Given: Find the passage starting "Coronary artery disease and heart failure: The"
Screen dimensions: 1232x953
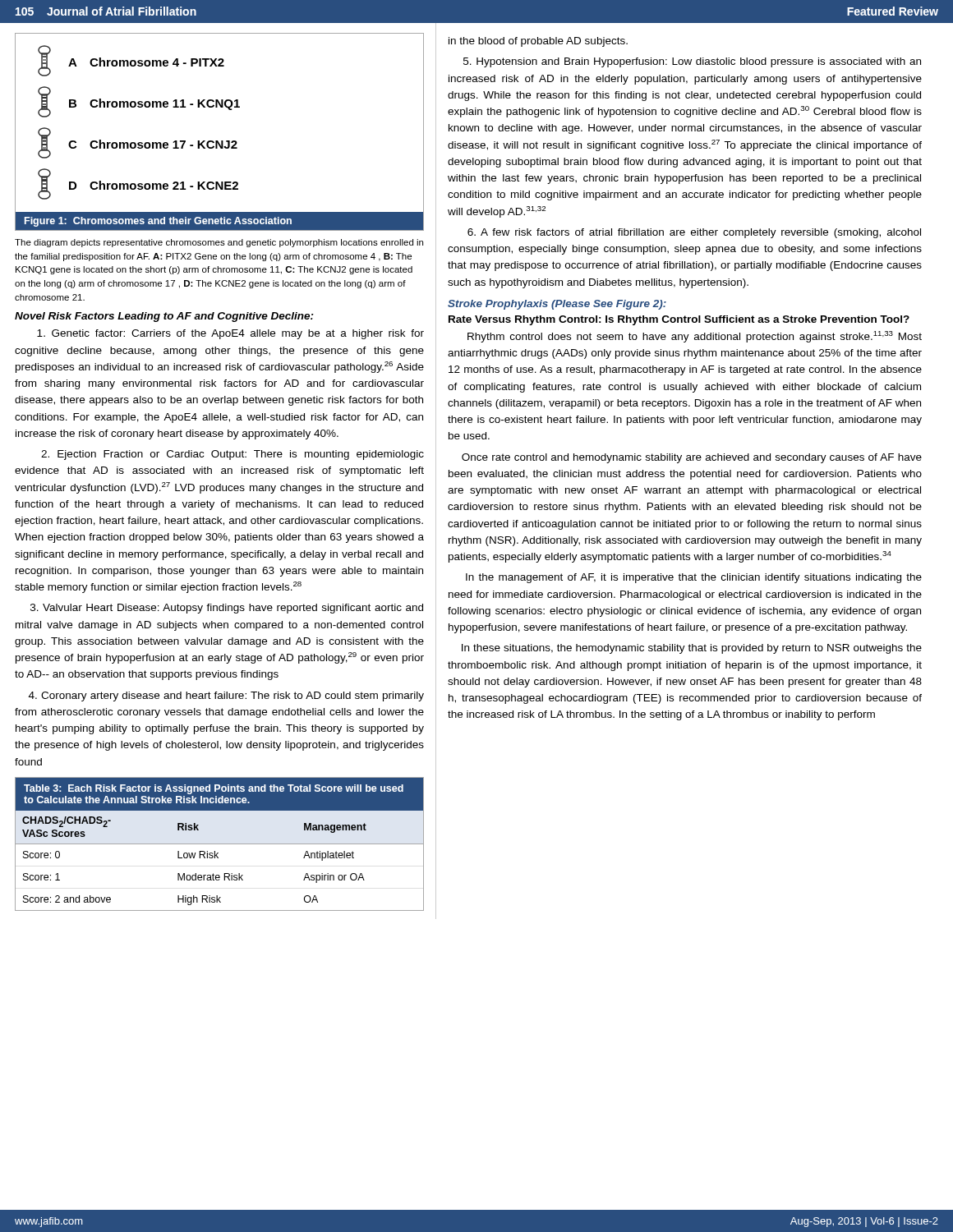Looking at the screenshot, I should pyautogui.click(x=219, y=729).
